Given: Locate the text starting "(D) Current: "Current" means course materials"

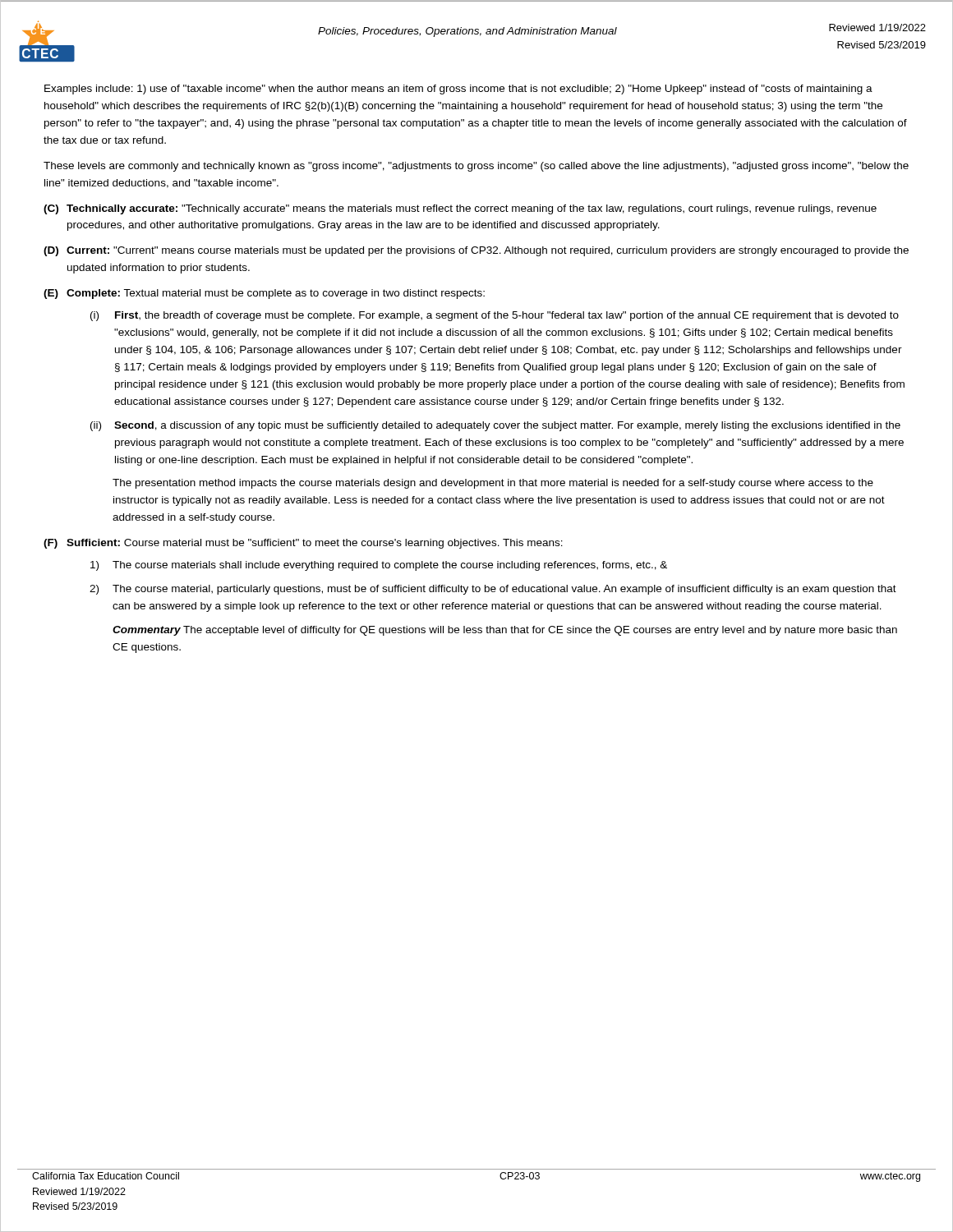Looking at the screenshot, I should [476, 260].
